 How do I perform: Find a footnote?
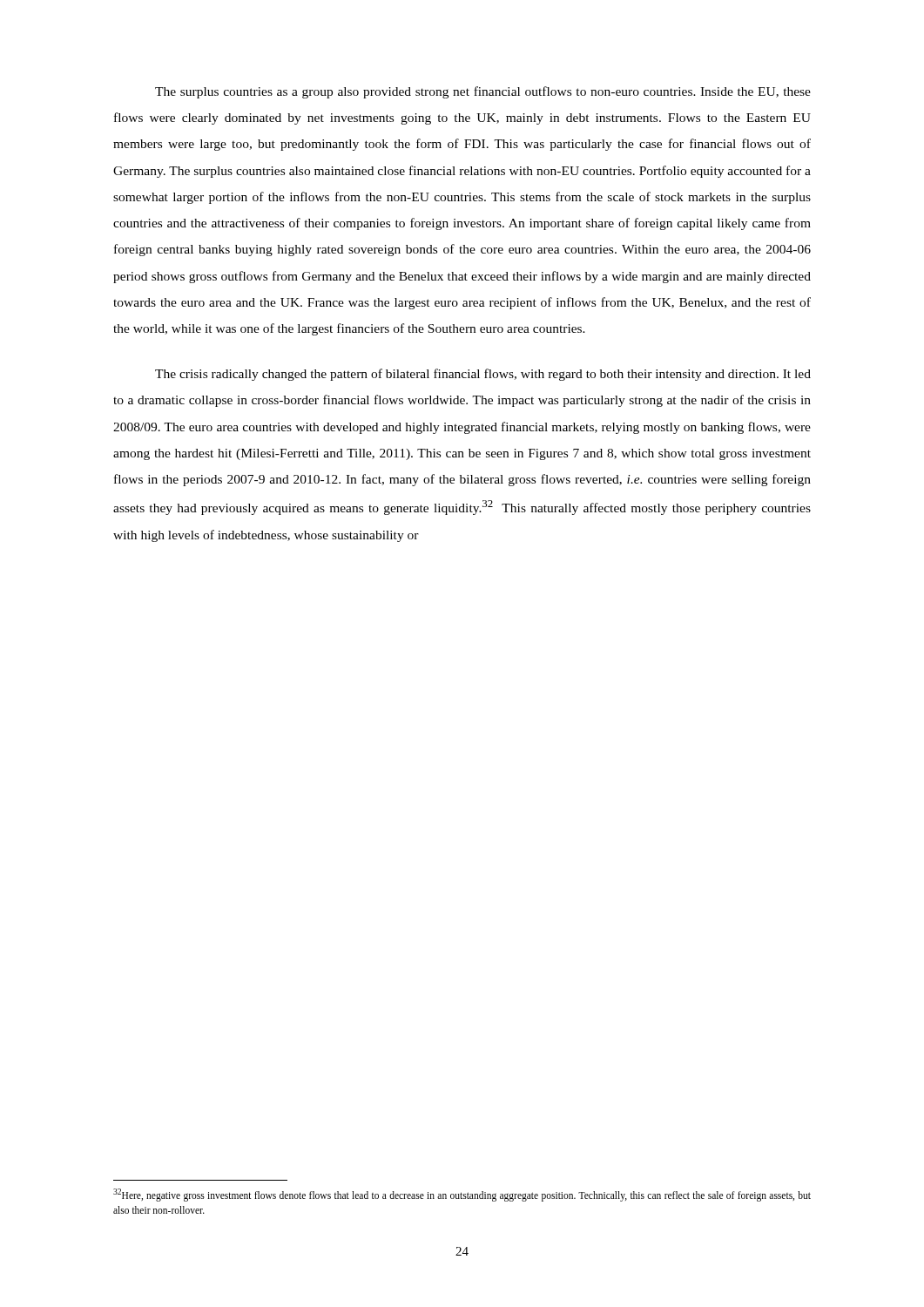[x=462, y=1201]
